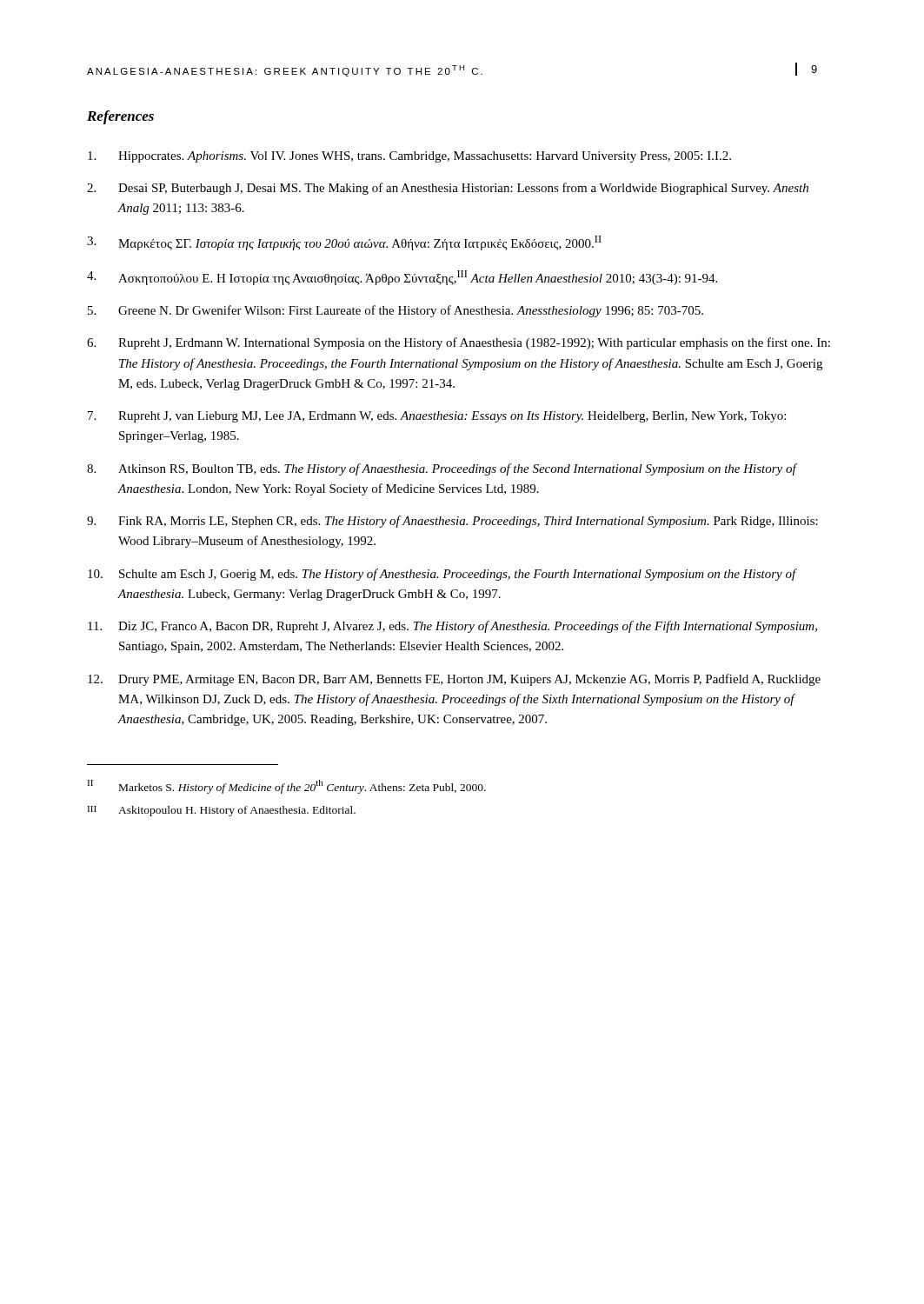Image resolution: width=924 pixels, height=1304 pixels.
Task: Click the section header
Action: (x=121, y=116)
